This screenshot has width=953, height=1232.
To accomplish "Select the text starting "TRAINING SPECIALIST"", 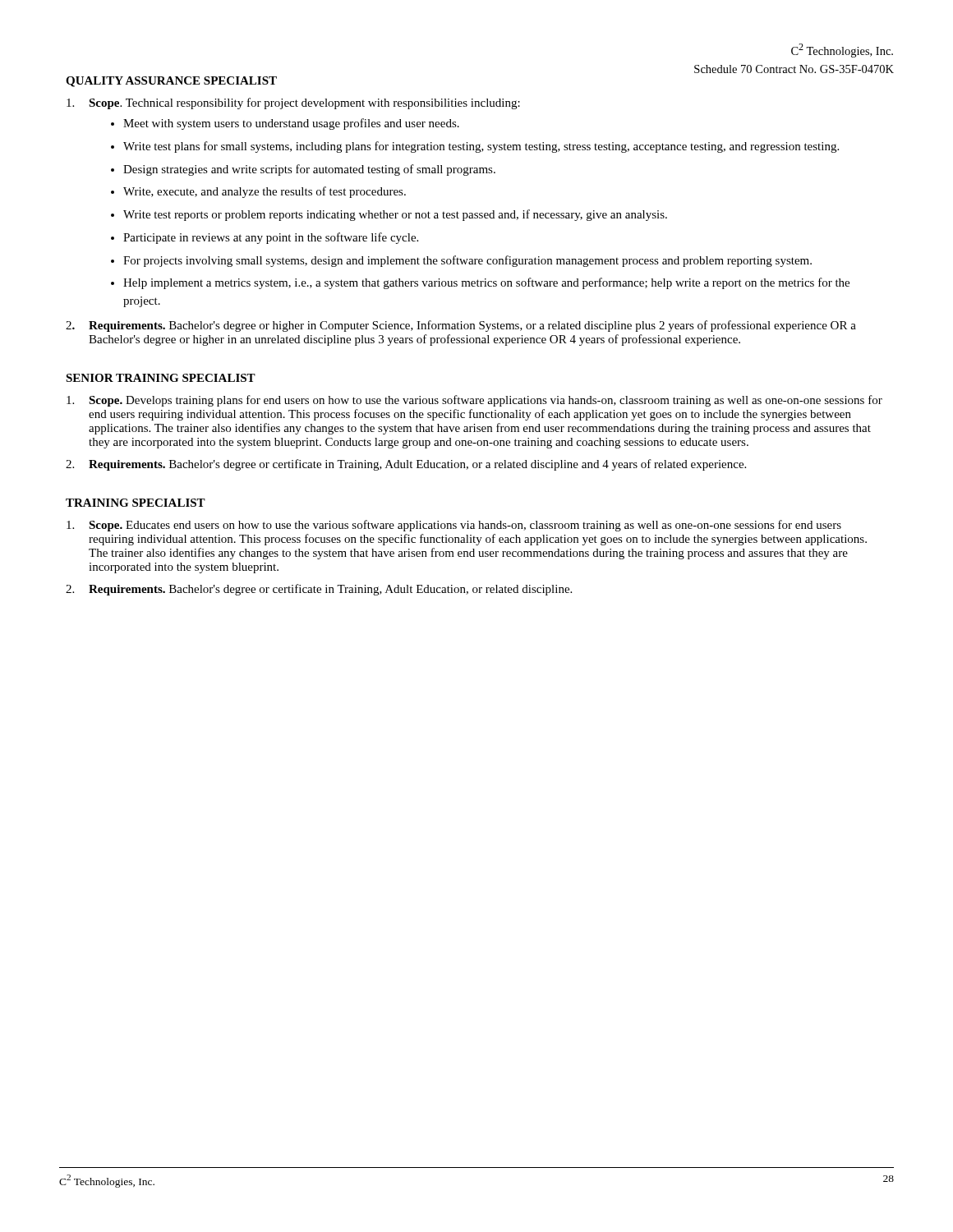I will point(135,502).
